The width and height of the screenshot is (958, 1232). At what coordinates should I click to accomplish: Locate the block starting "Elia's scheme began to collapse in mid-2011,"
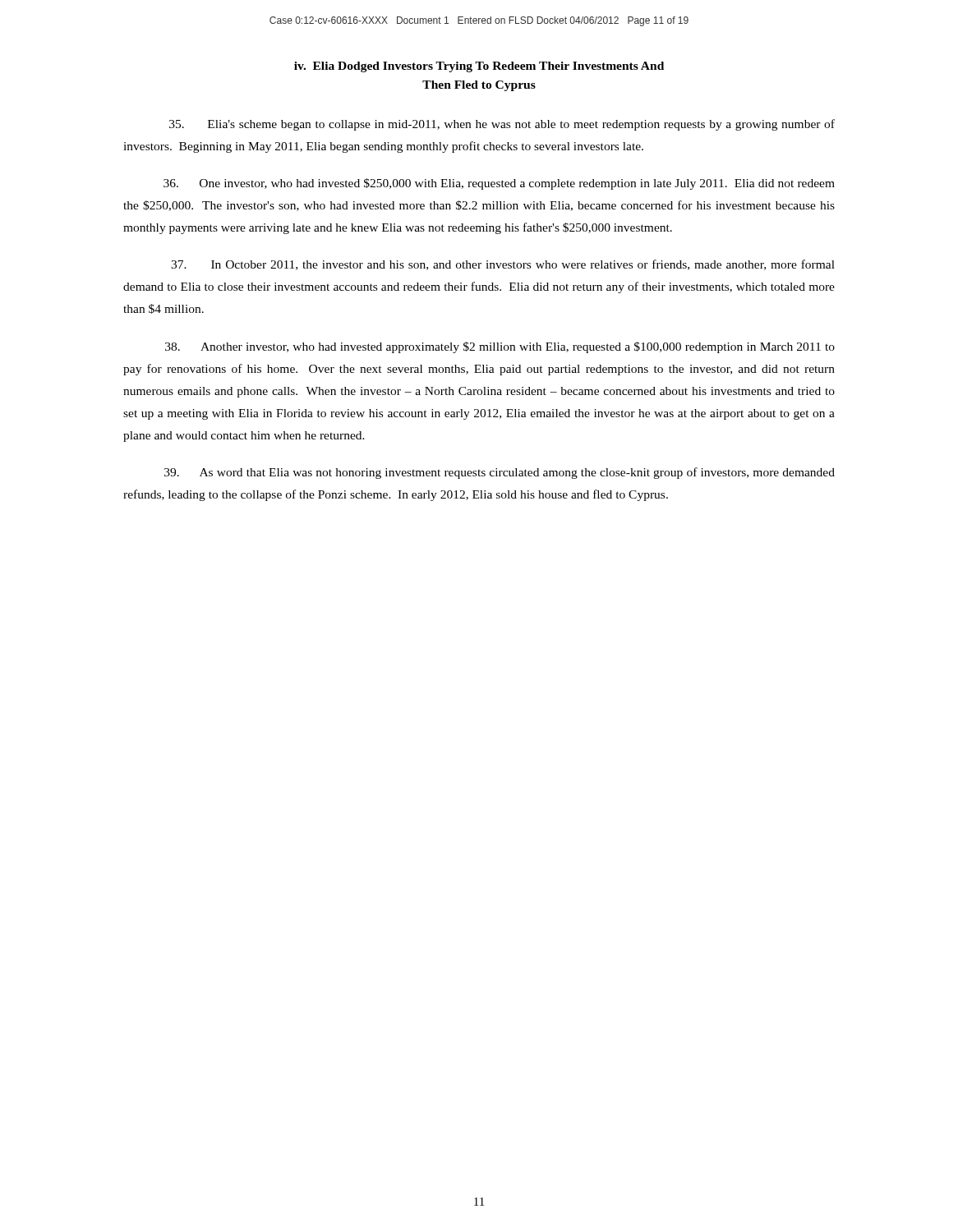479,134
